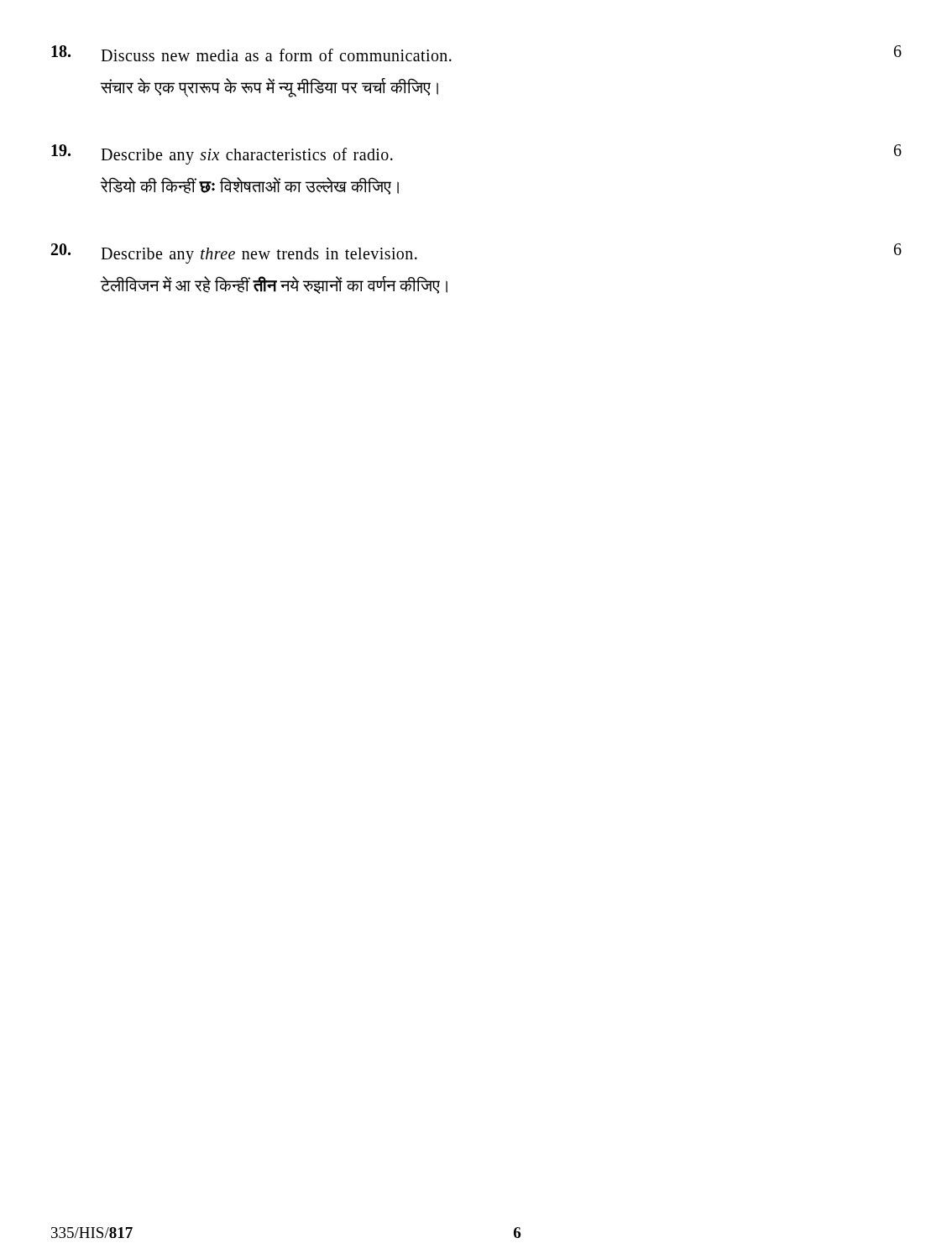Locate the element starting "20. Describe any three new trends"

[264, 253]
